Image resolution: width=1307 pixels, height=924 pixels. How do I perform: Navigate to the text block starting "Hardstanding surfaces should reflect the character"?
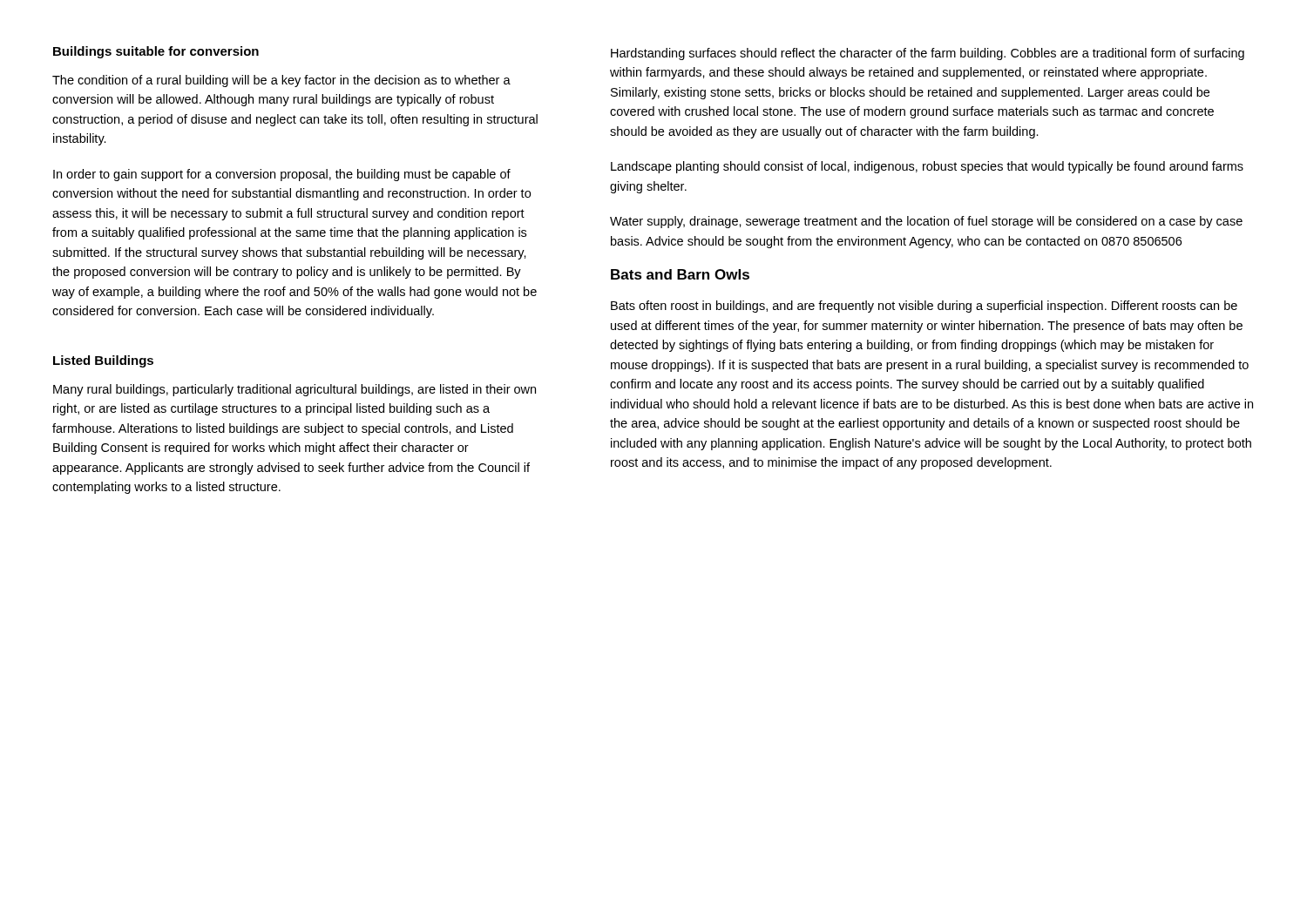(x=927, y=92)
